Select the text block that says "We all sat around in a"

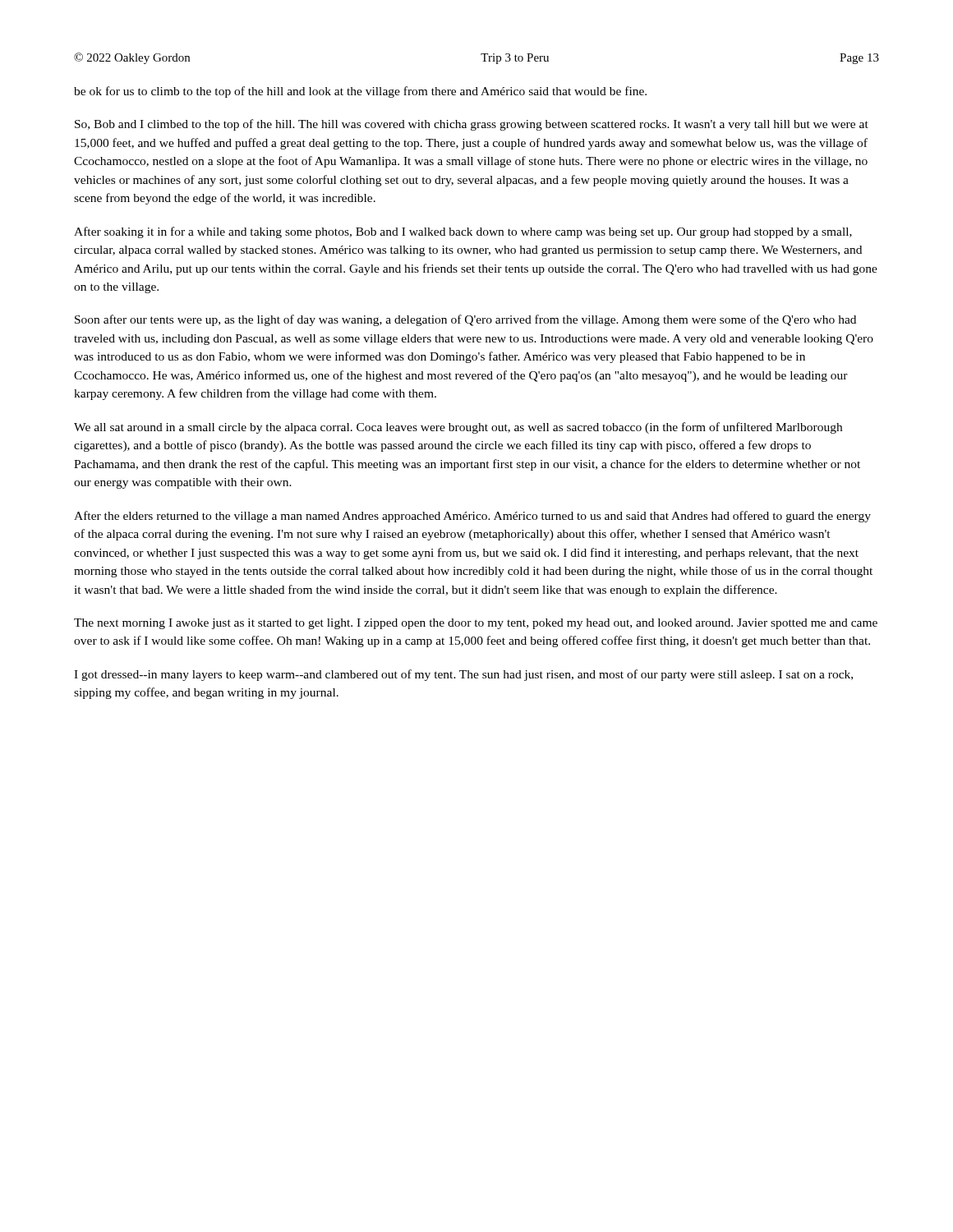coord(467,454)
